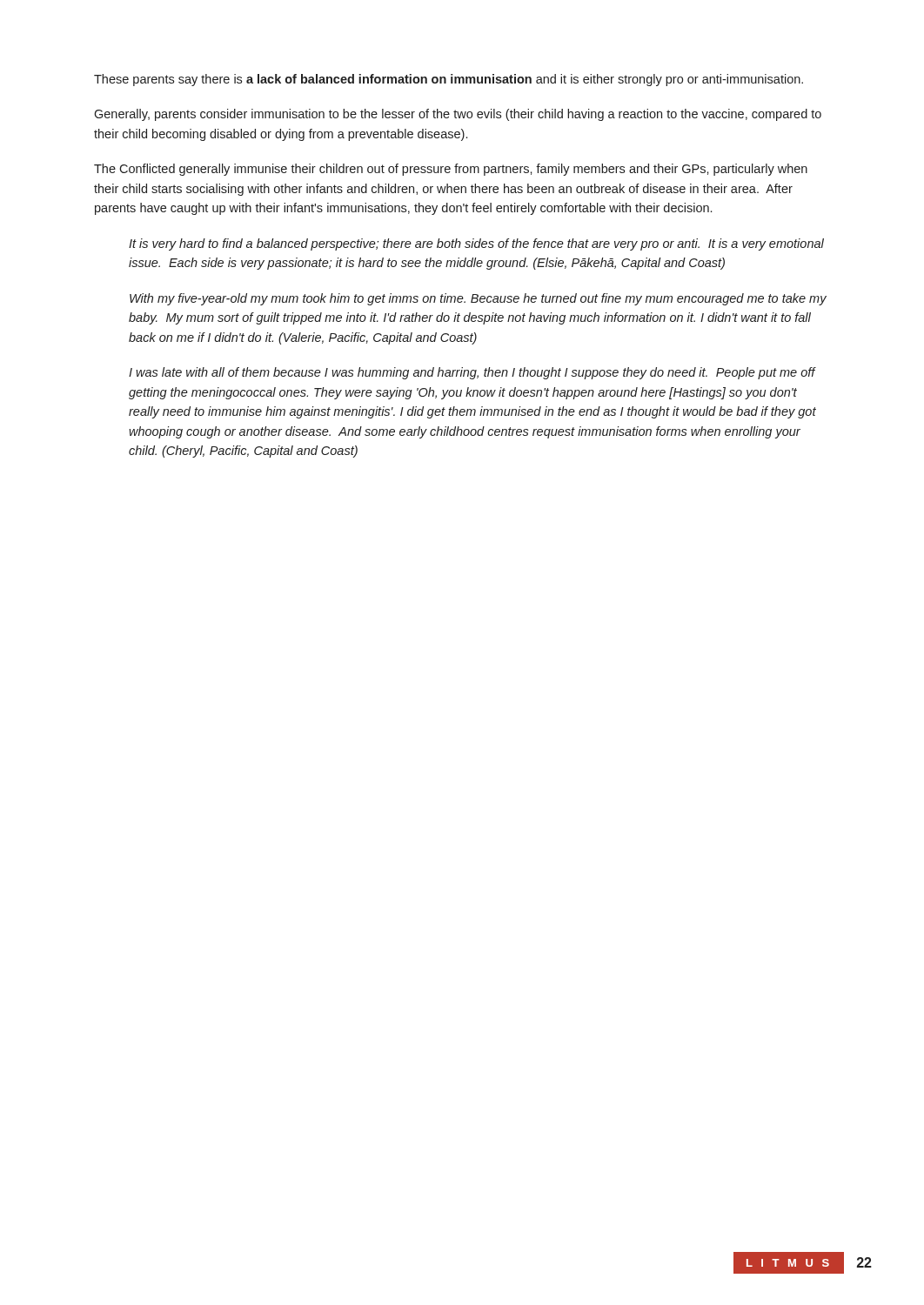The height and width of the screenshot is (1305, 924).
Task: Navigate to the element starting "With my five-year-old my mum took him"
Action: pyautogui.click(x=477, y=318)
